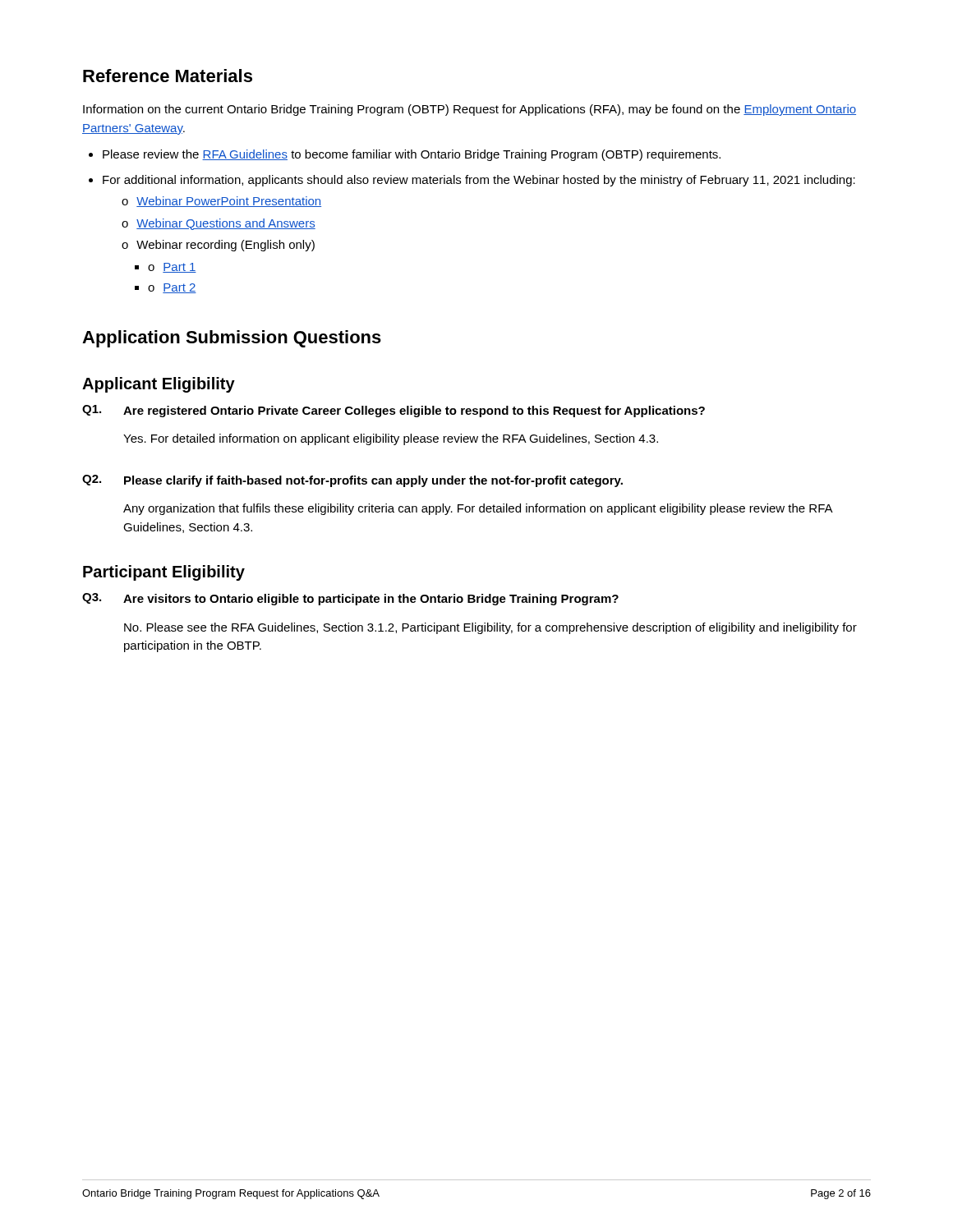Click on the list item with the text "Part 1"
This screenshot has height=1232, width=953.
coord(172,268)
